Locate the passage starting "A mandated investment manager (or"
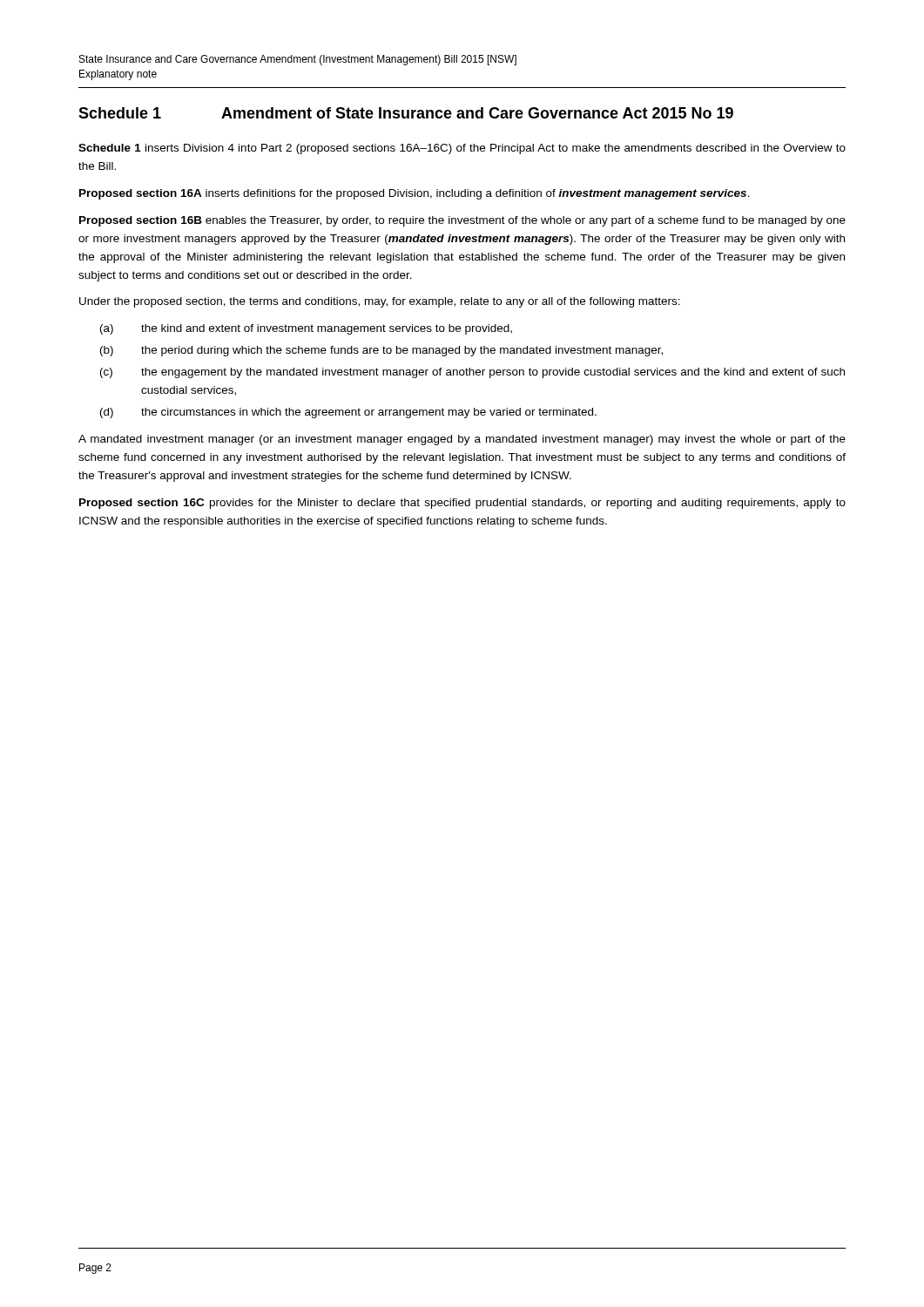This screenshot has height=1307, width=924. point(462,457)
